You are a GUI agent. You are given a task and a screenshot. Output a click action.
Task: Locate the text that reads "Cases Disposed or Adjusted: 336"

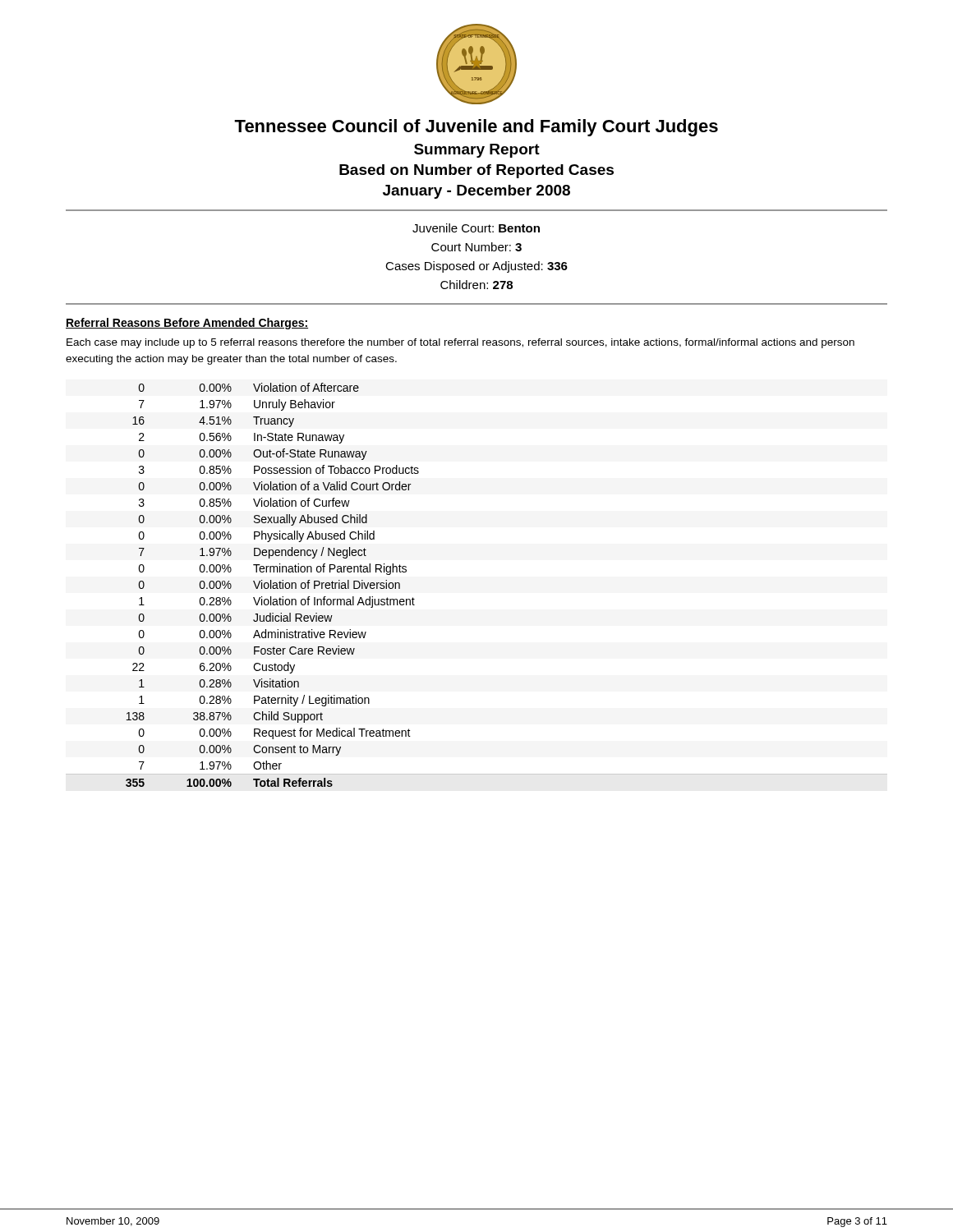[476, 266]
